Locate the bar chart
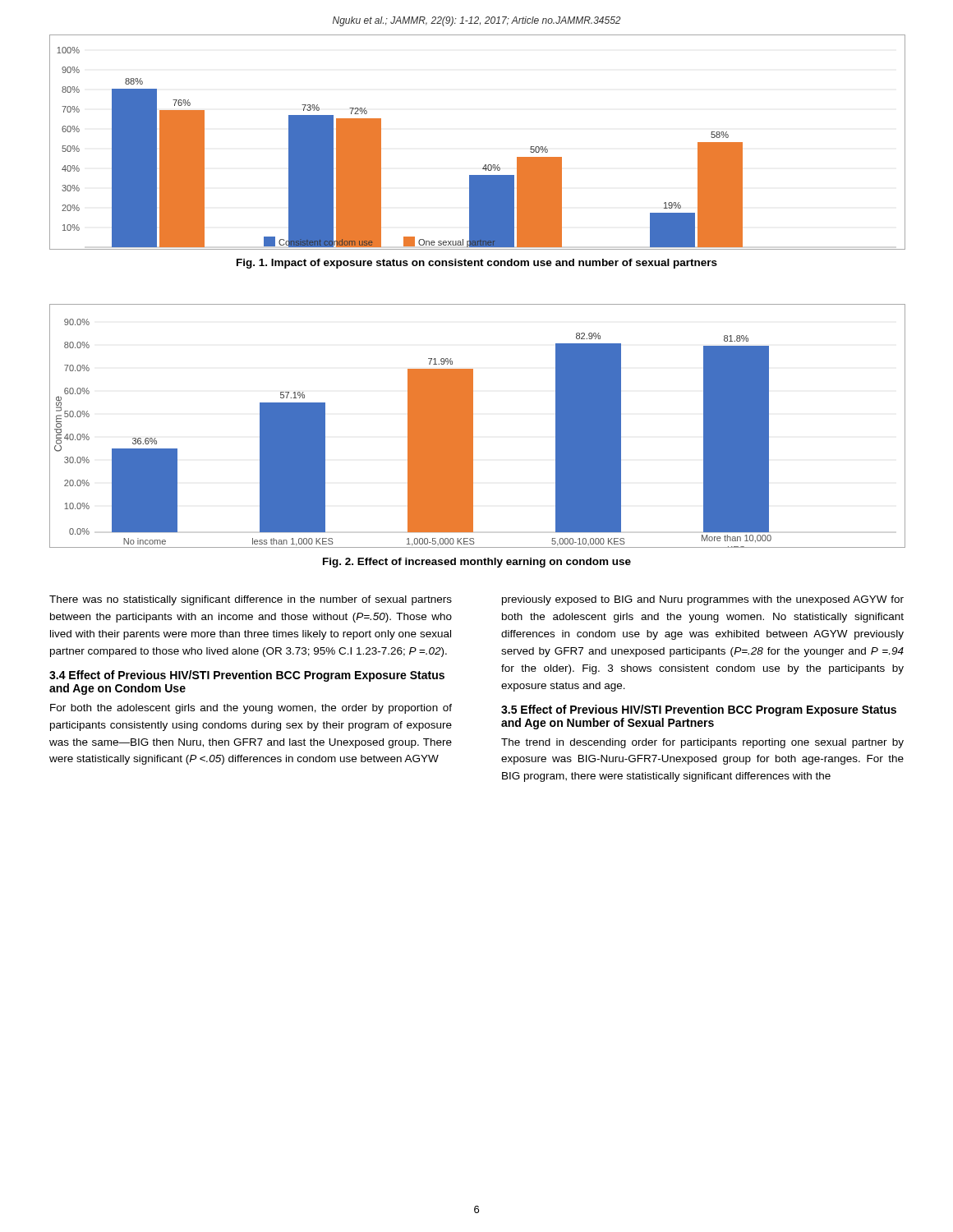The width and height of the screenshot is (953, 1232). (x=477, y=426)
